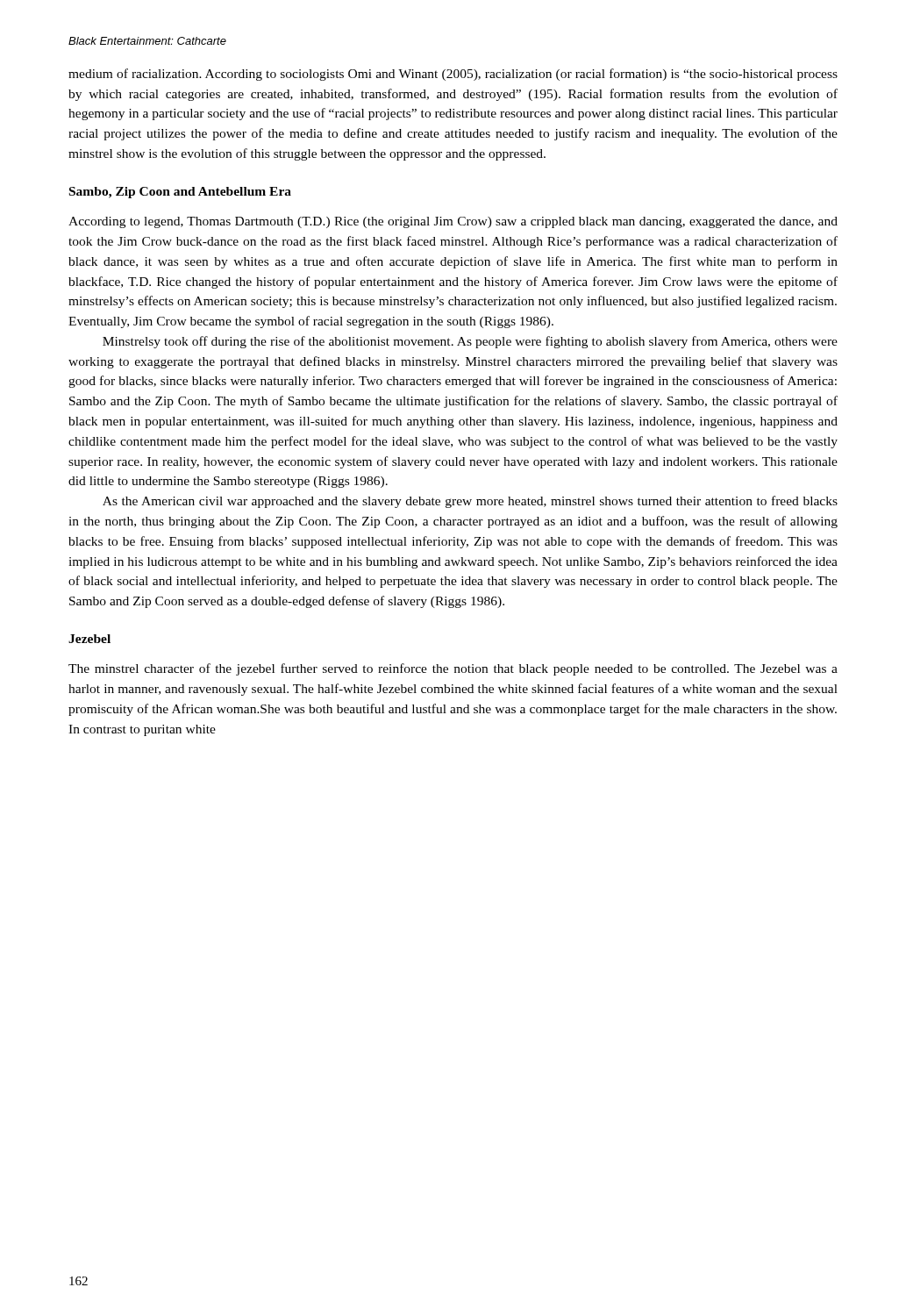Locate the block of text that opens with "According to legend,"

click(453, 412)
